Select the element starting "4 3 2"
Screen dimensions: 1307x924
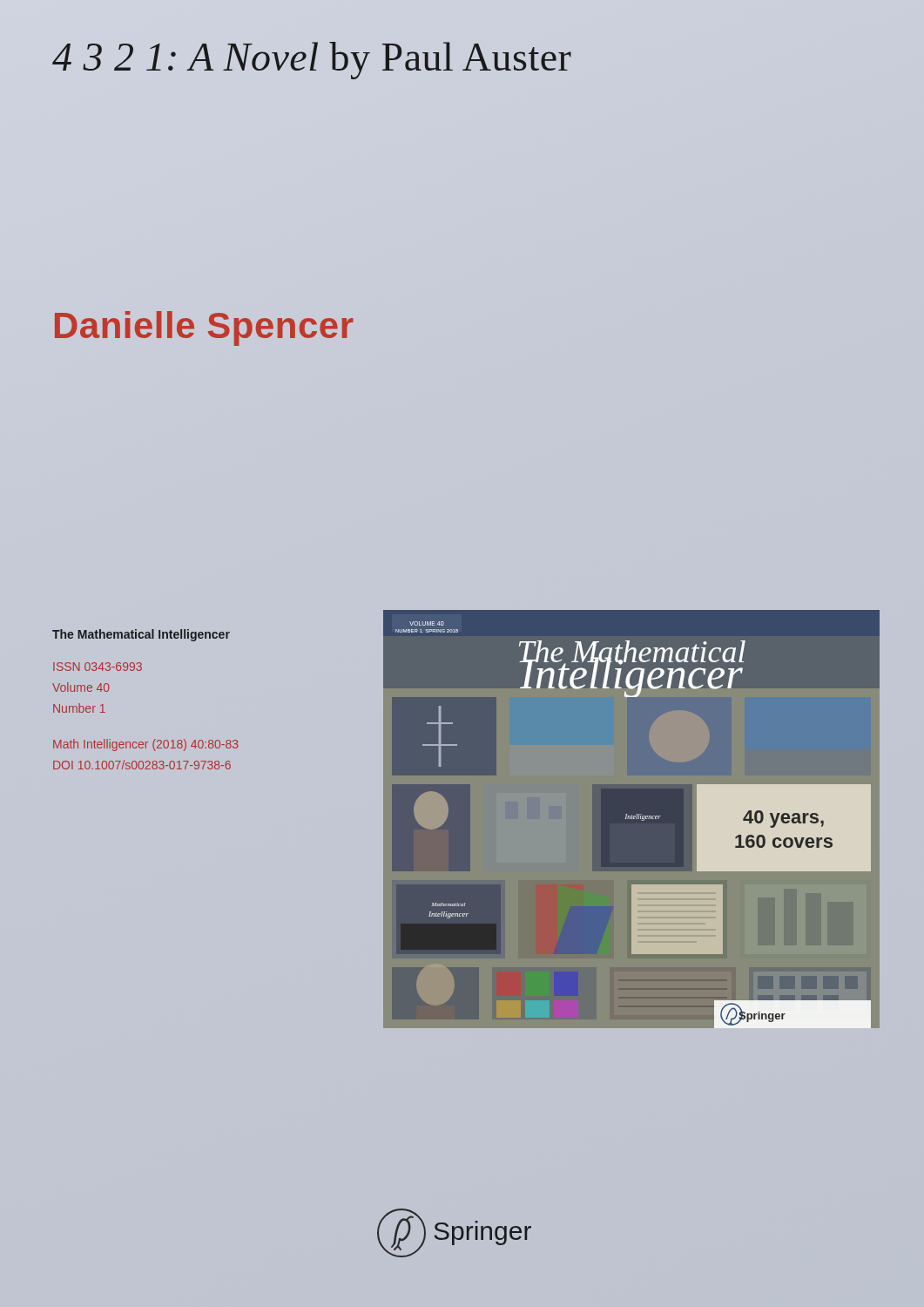[462, 57]
